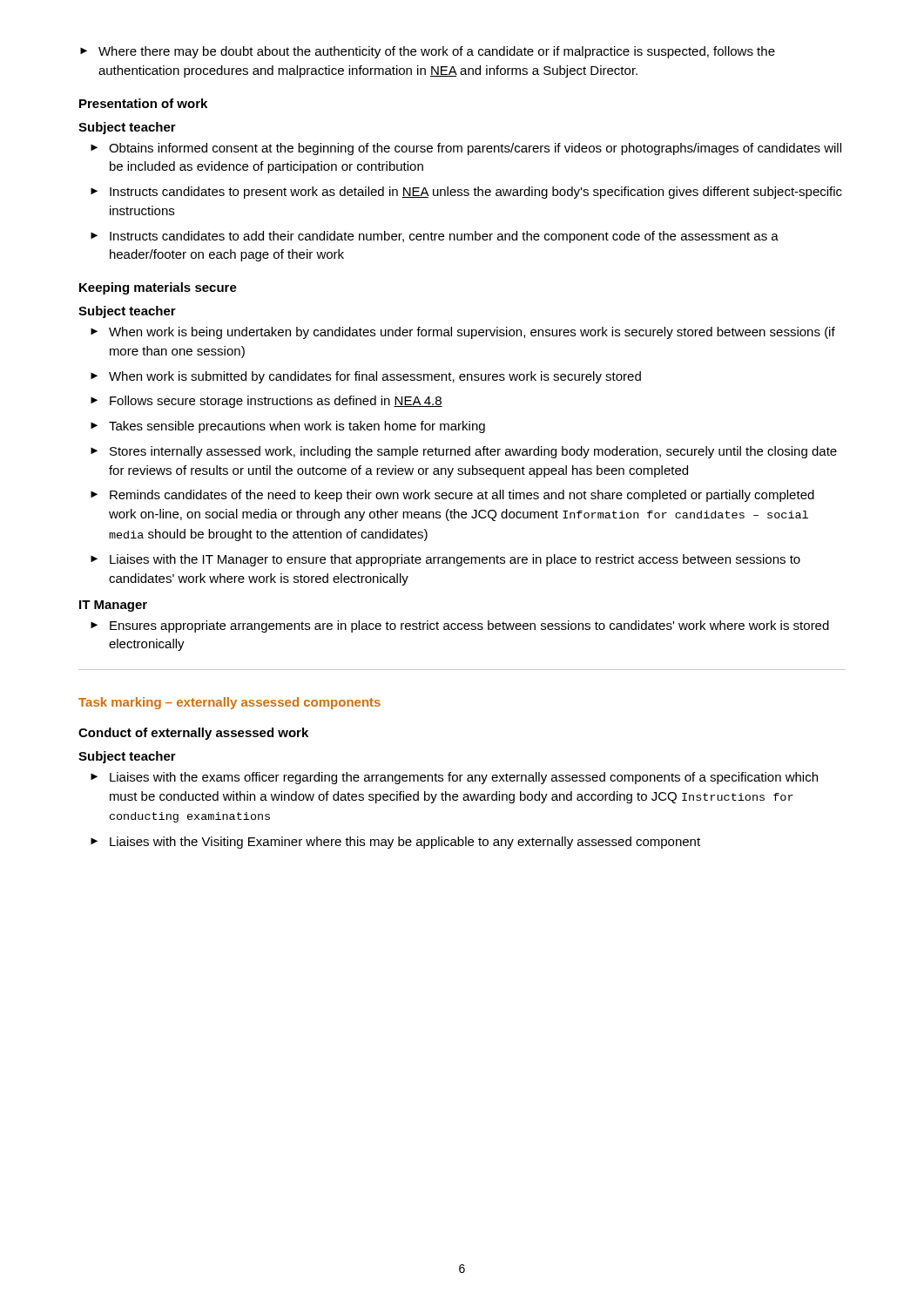Click the passage that begins "► Stores internally assessed work, including"
Screen dimensions: 1307x924
coord(467,460)
